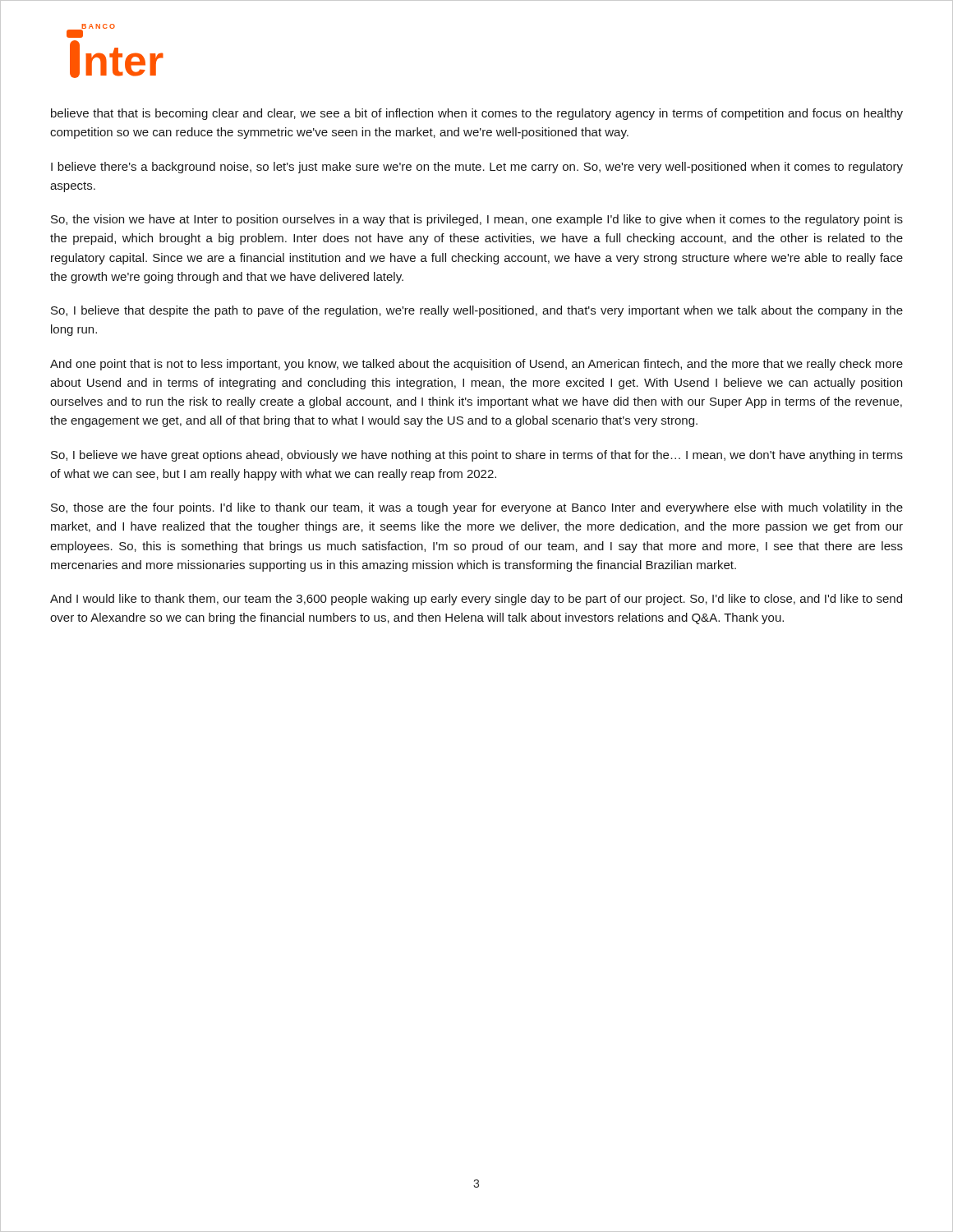Select the text block containing "So, I believe that despite the"
The height and width of the screenshot is (1232, 953).
point(476,320)
